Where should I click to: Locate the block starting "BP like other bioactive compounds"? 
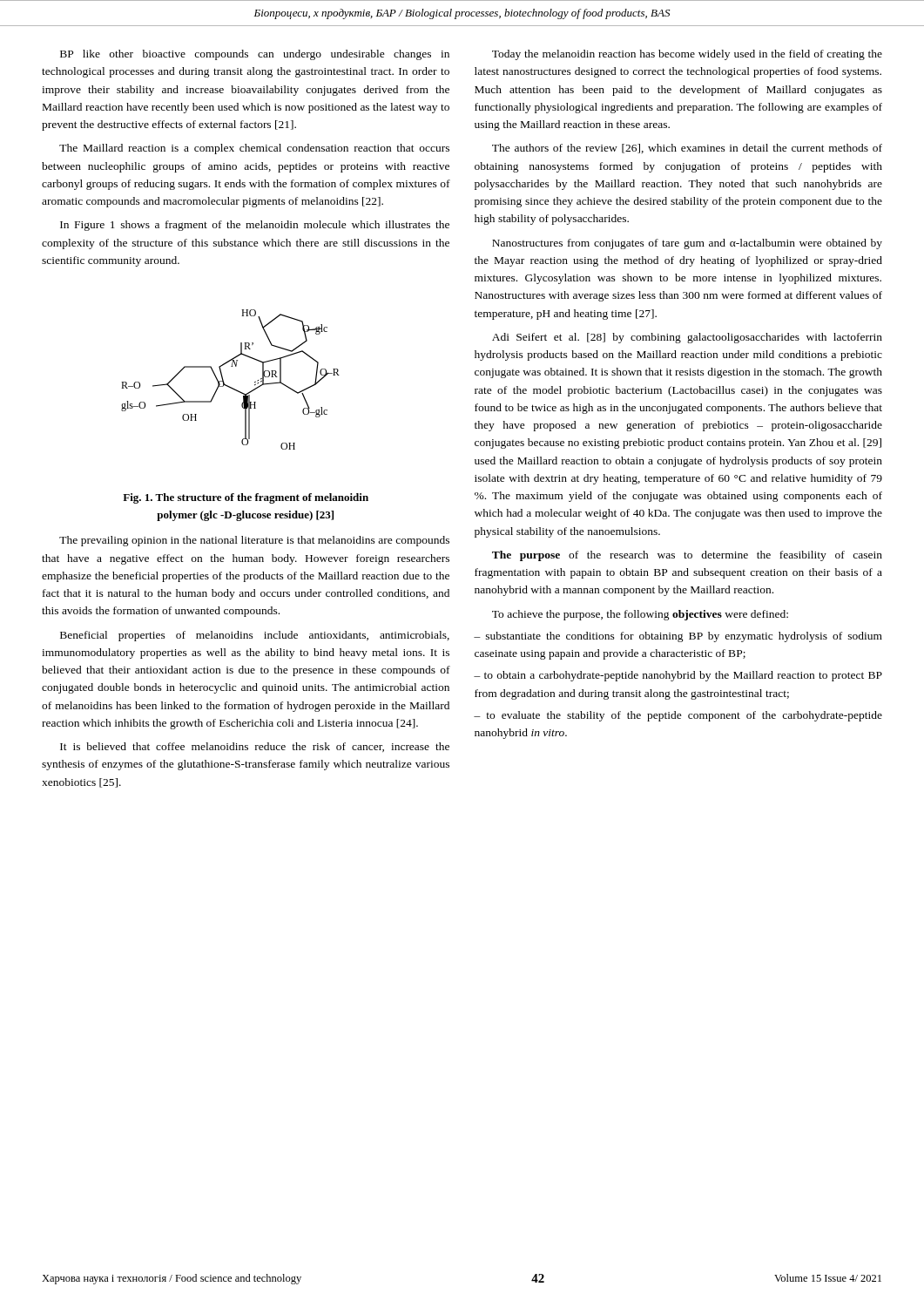[x=246, y=89]
